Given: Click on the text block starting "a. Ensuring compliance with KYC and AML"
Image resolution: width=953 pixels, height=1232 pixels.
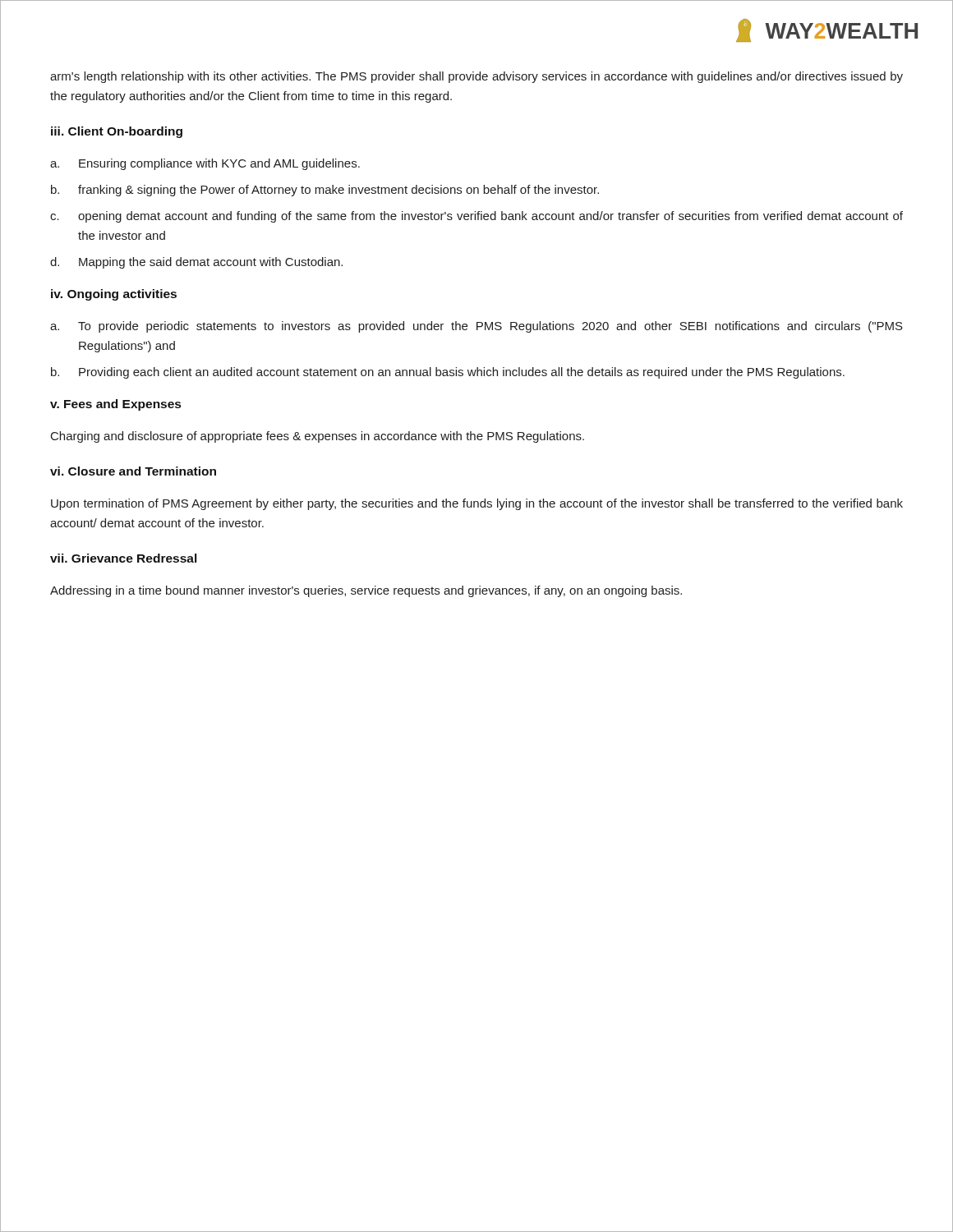Looking at the screenshot, I should pos(205,164).
